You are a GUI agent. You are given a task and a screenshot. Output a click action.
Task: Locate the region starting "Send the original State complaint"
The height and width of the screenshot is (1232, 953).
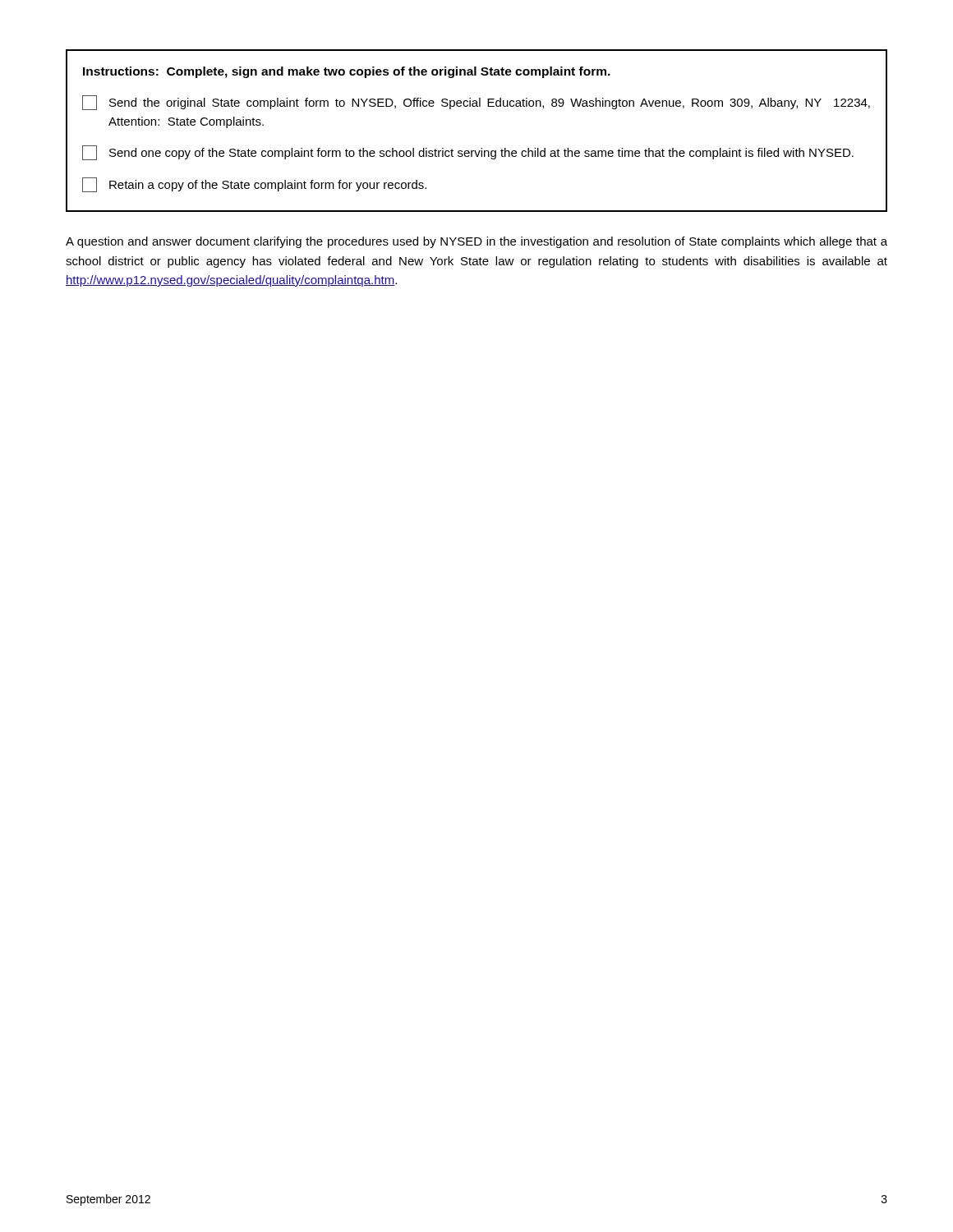click(476, 112)
